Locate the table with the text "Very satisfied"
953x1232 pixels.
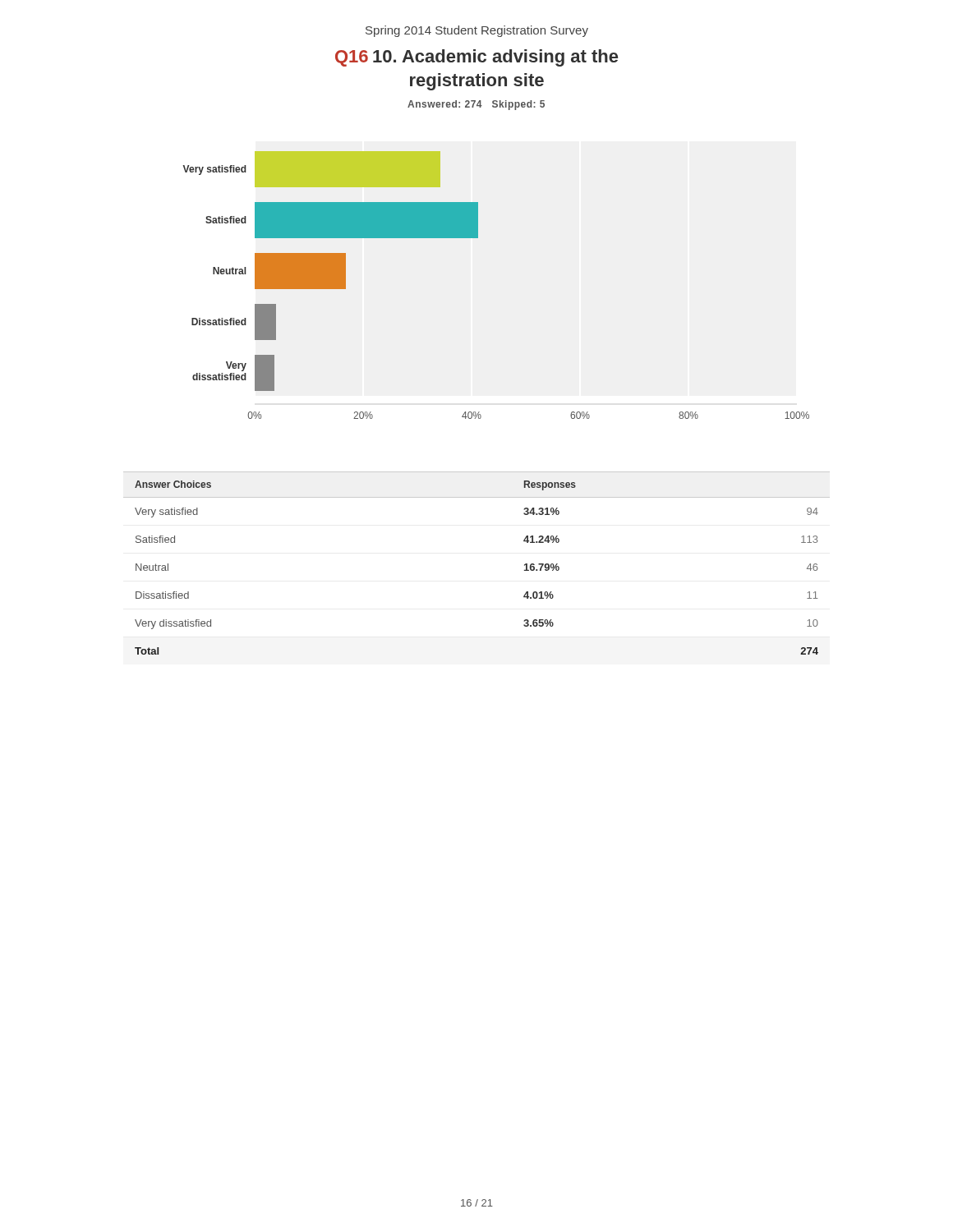click(x=476, y=568)
